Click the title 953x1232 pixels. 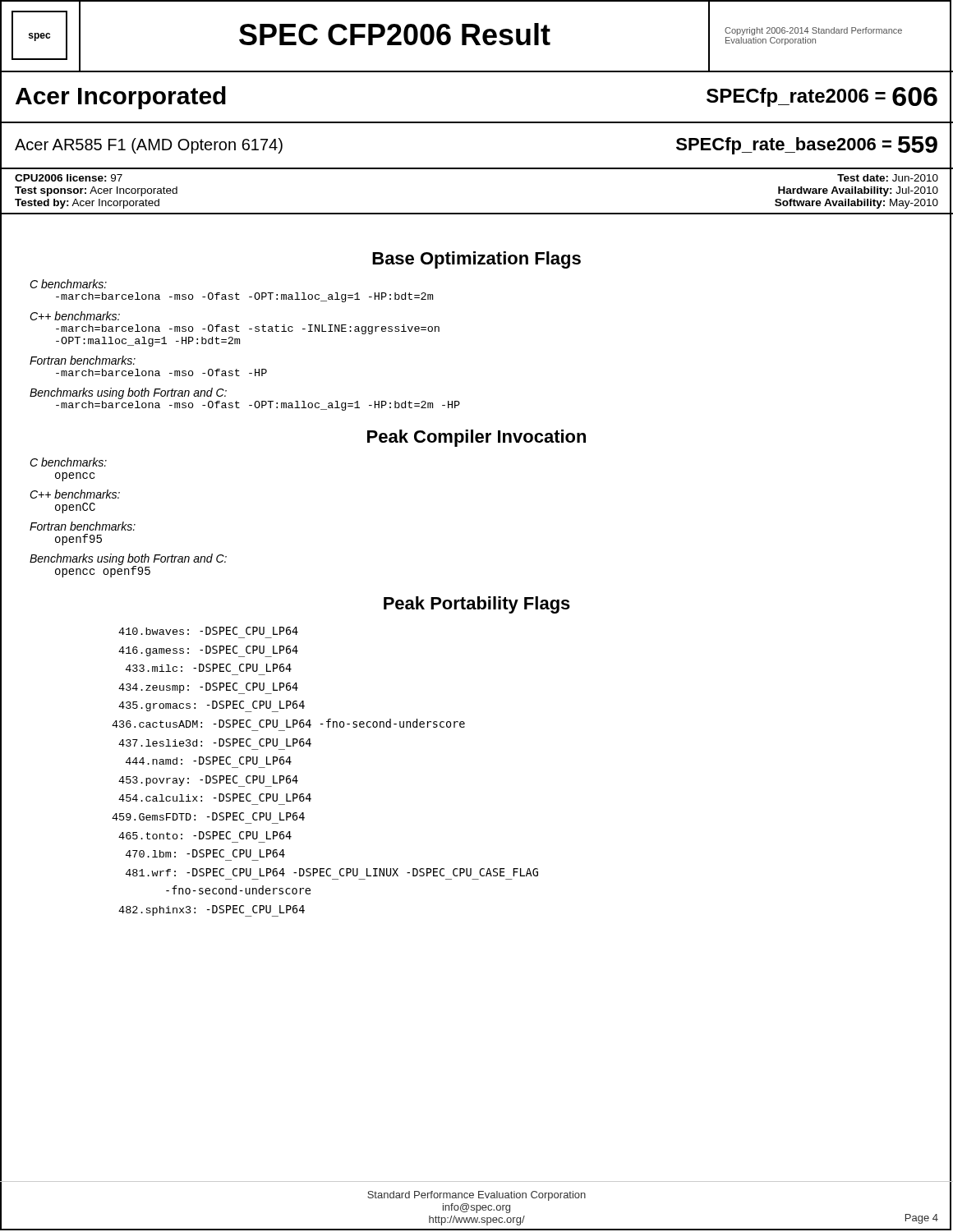tap(476, 96)
